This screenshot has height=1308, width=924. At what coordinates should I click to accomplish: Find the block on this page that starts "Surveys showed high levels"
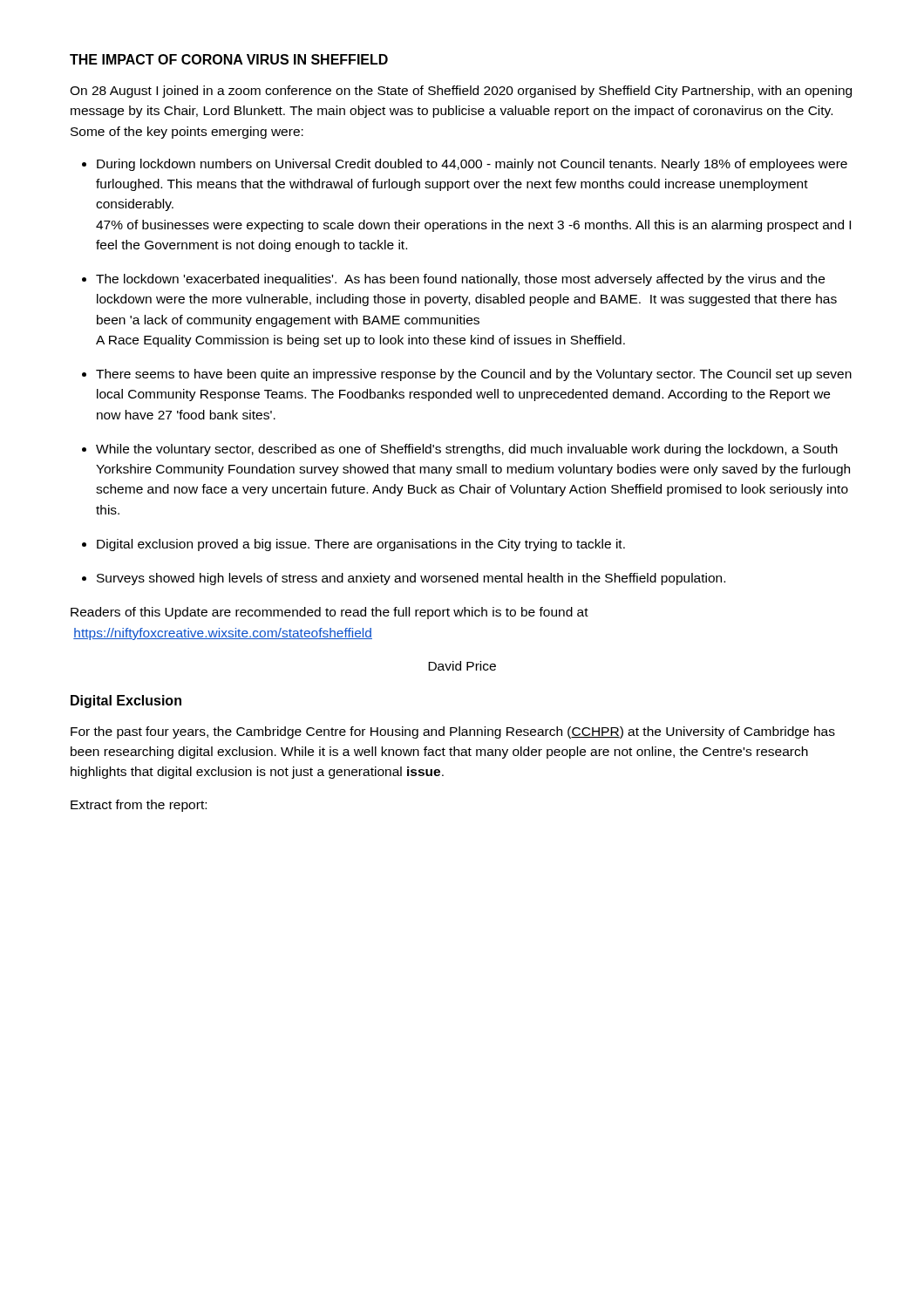411,578
